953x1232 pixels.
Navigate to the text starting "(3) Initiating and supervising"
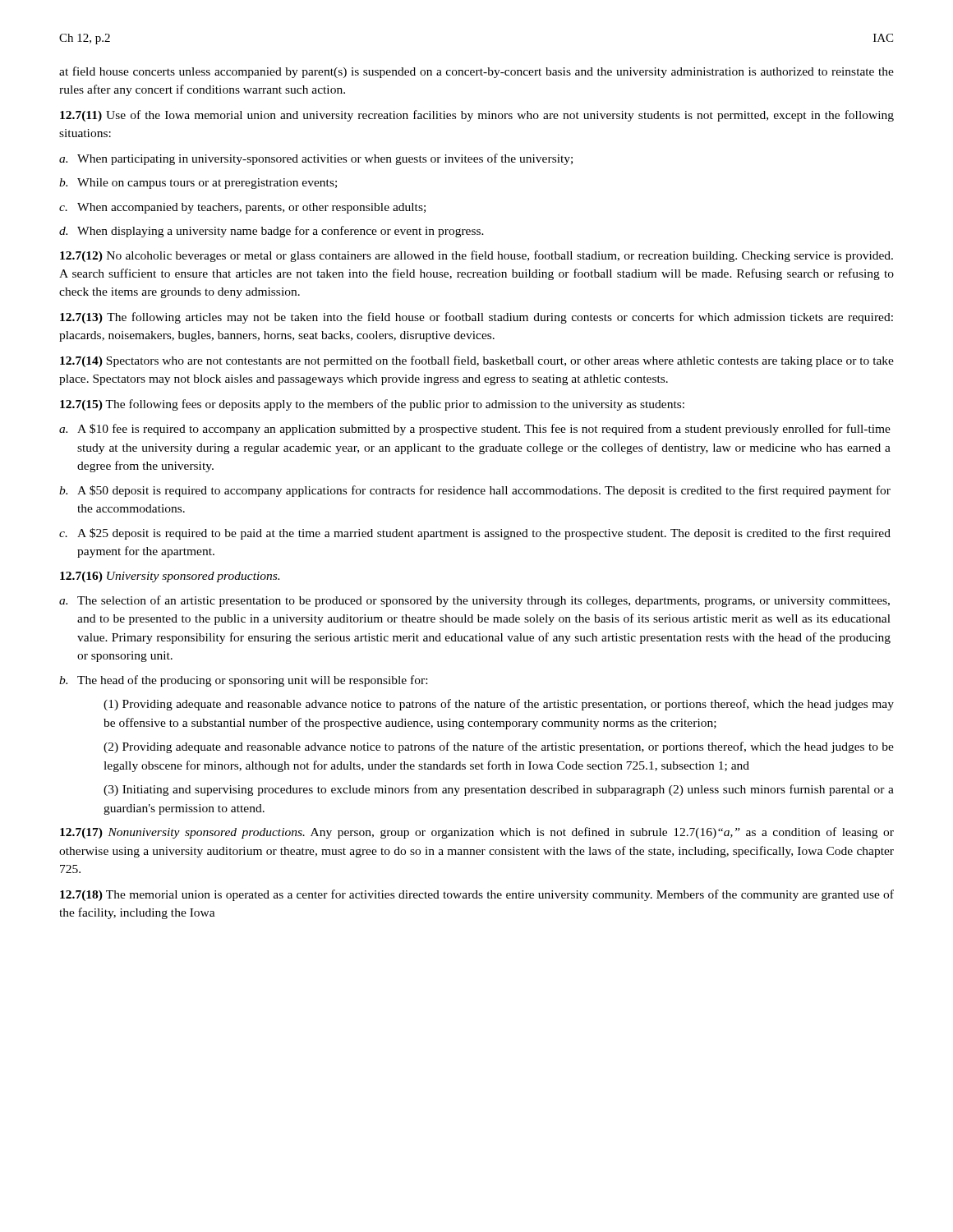(499, 799)
